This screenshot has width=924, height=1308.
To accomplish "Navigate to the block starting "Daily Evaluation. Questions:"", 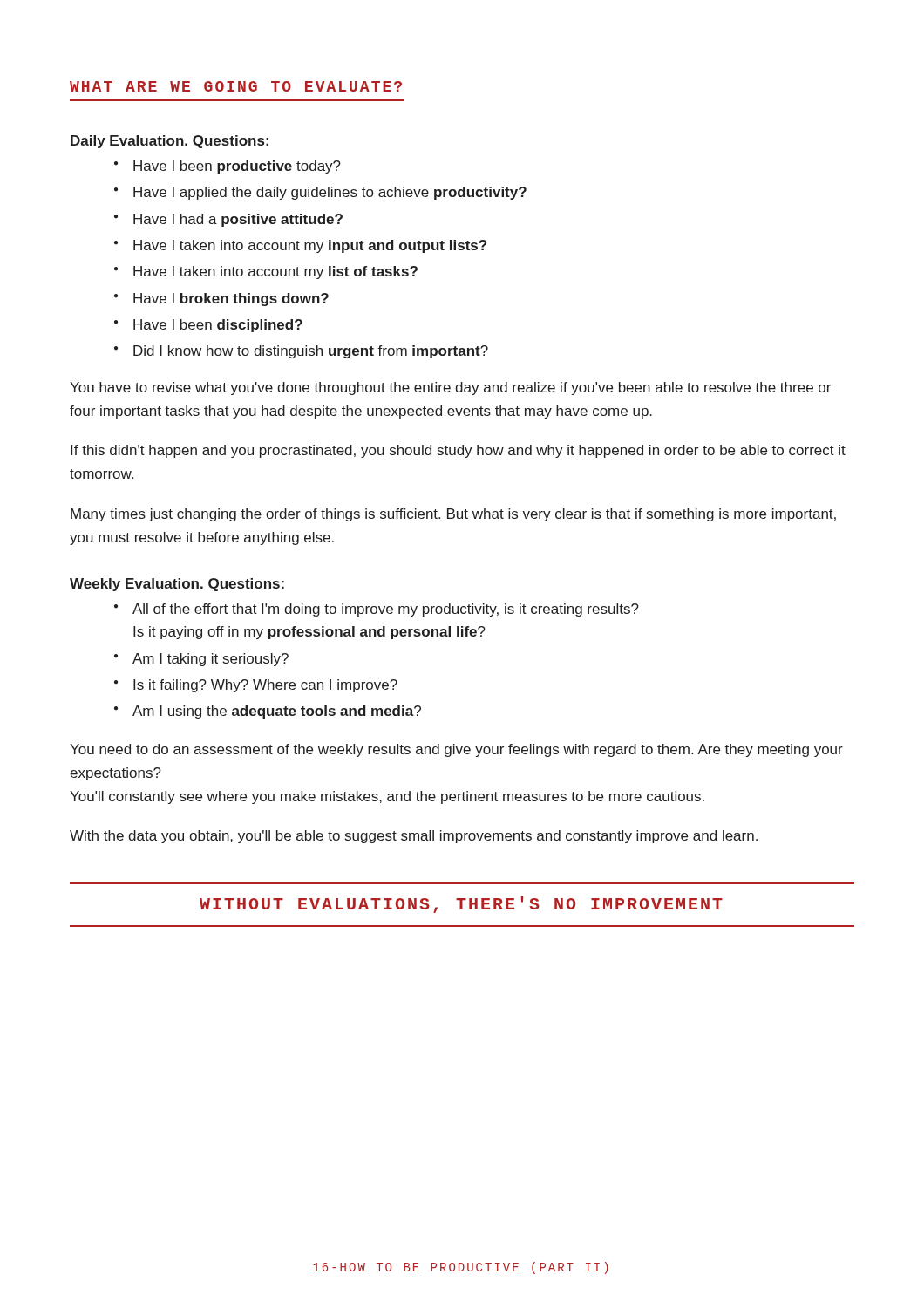I will pos(170,141).
